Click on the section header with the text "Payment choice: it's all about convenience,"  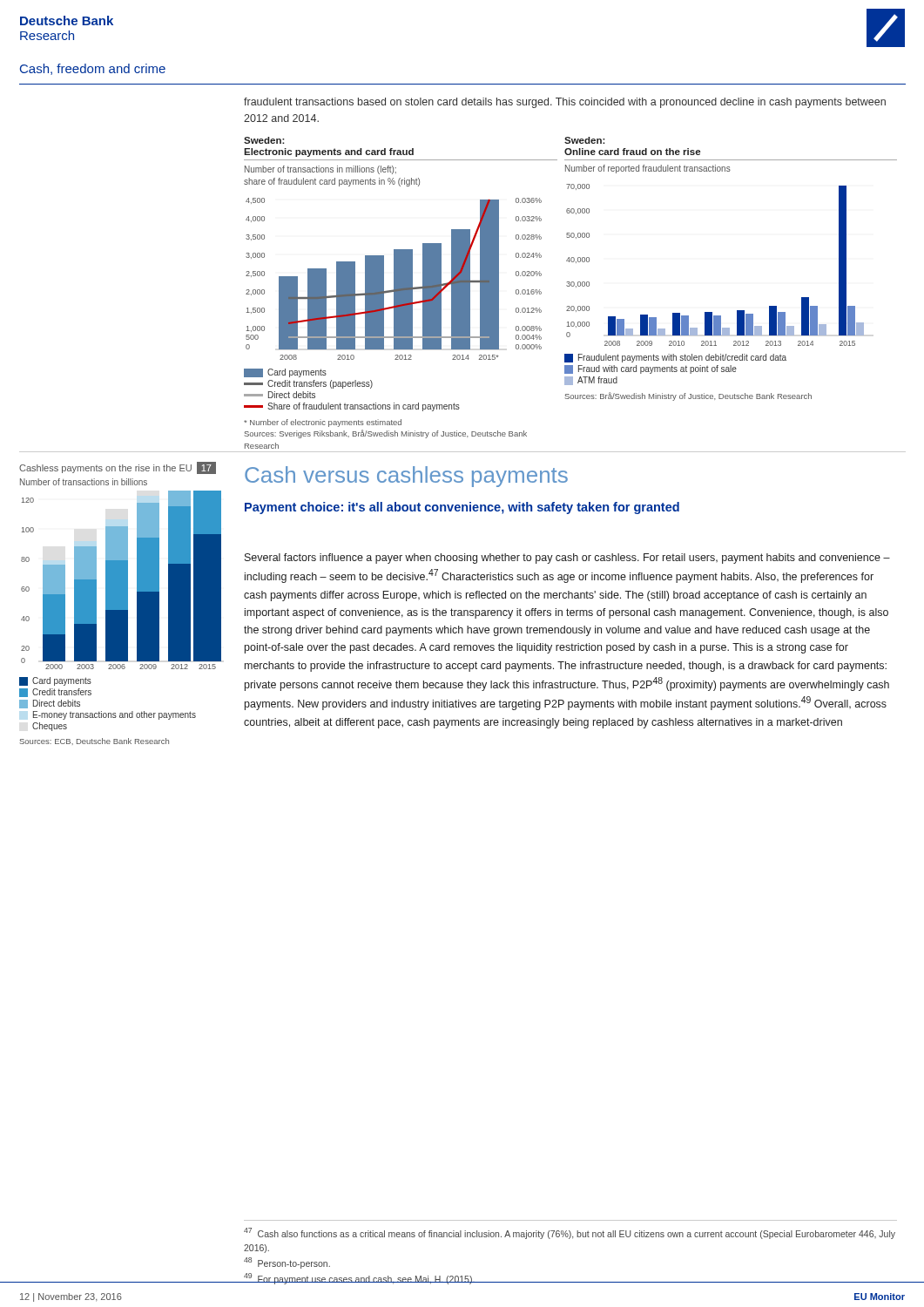click(462, 507)
